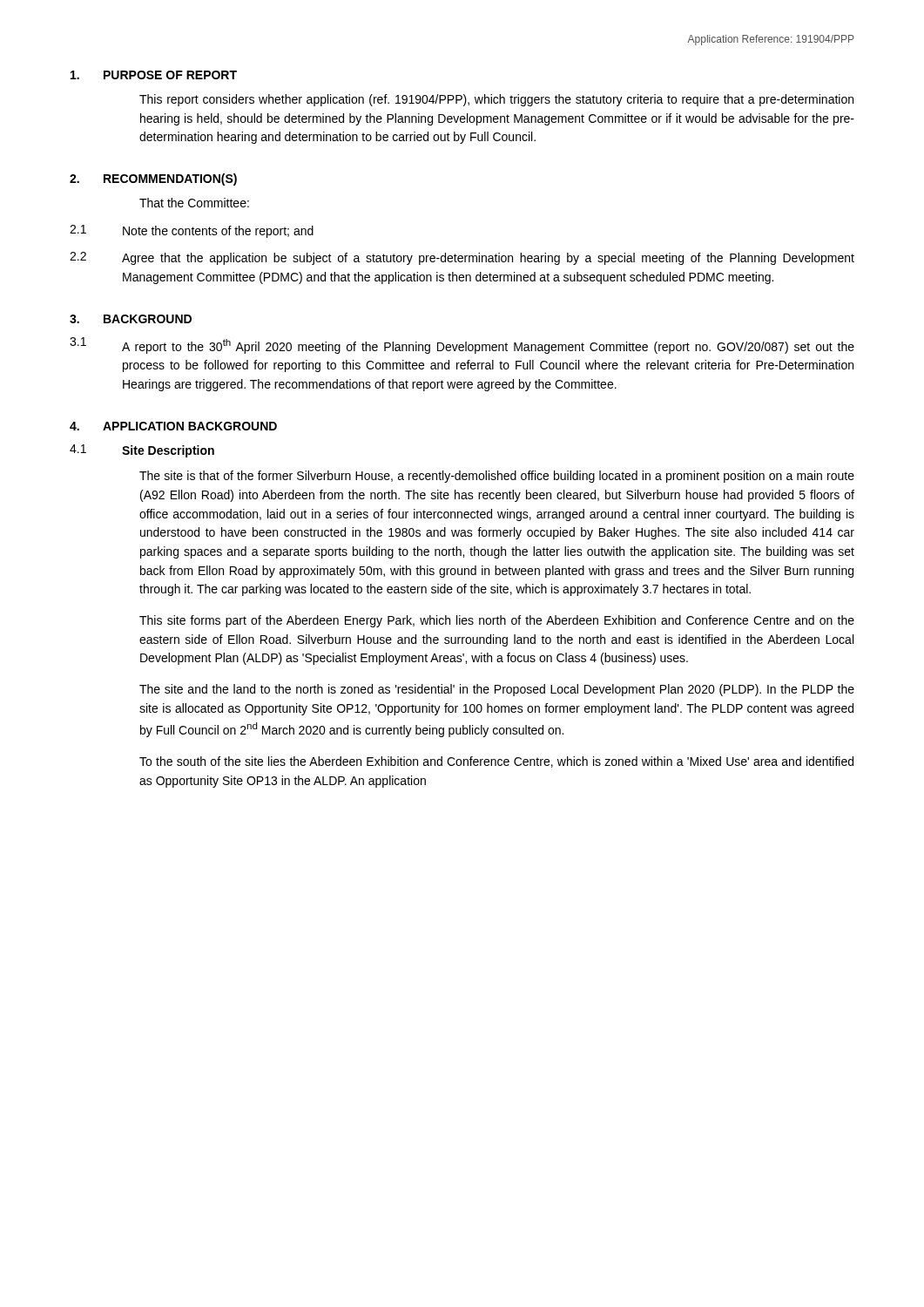
Task: Locate the text "4. APPLICATION BACKGROUND"
Action: pyautogui.click(x=173, y=426)
